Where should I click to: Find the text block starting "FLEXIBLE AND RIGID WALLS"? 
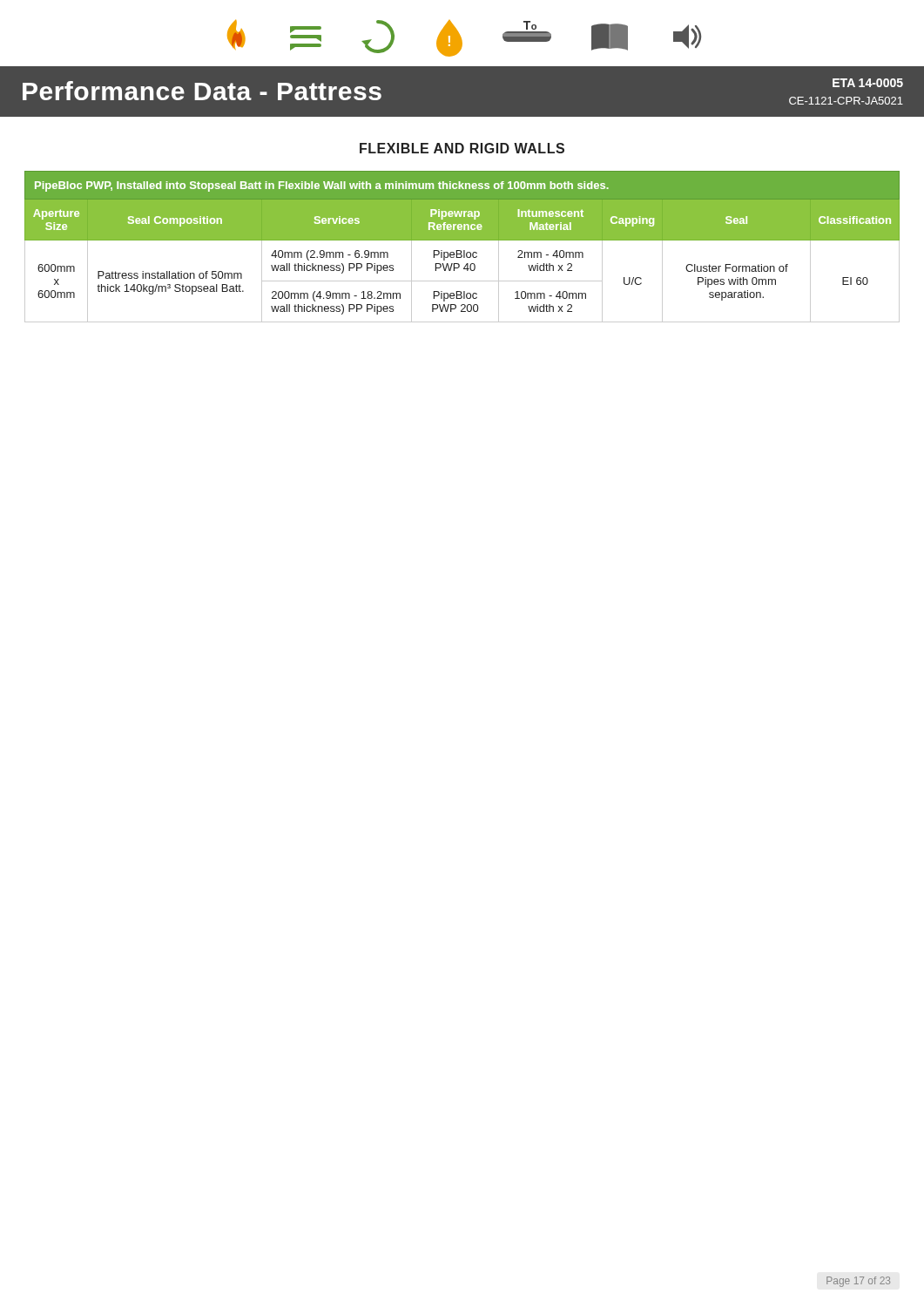pos(462,149)
